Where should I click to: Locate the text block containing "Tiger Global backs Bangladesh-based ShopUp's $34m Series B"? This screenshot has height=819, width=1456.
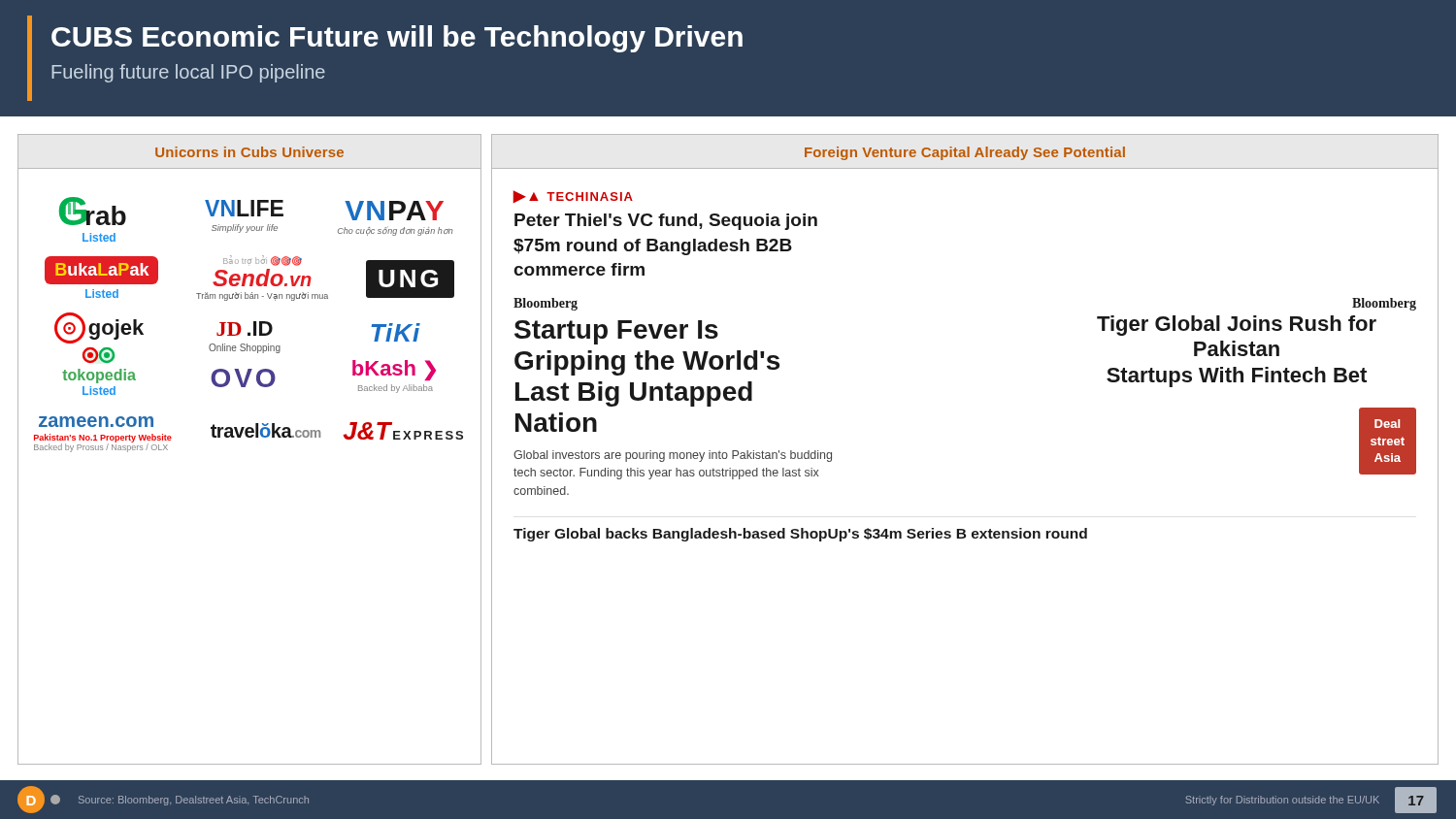(x=801, y=533)
